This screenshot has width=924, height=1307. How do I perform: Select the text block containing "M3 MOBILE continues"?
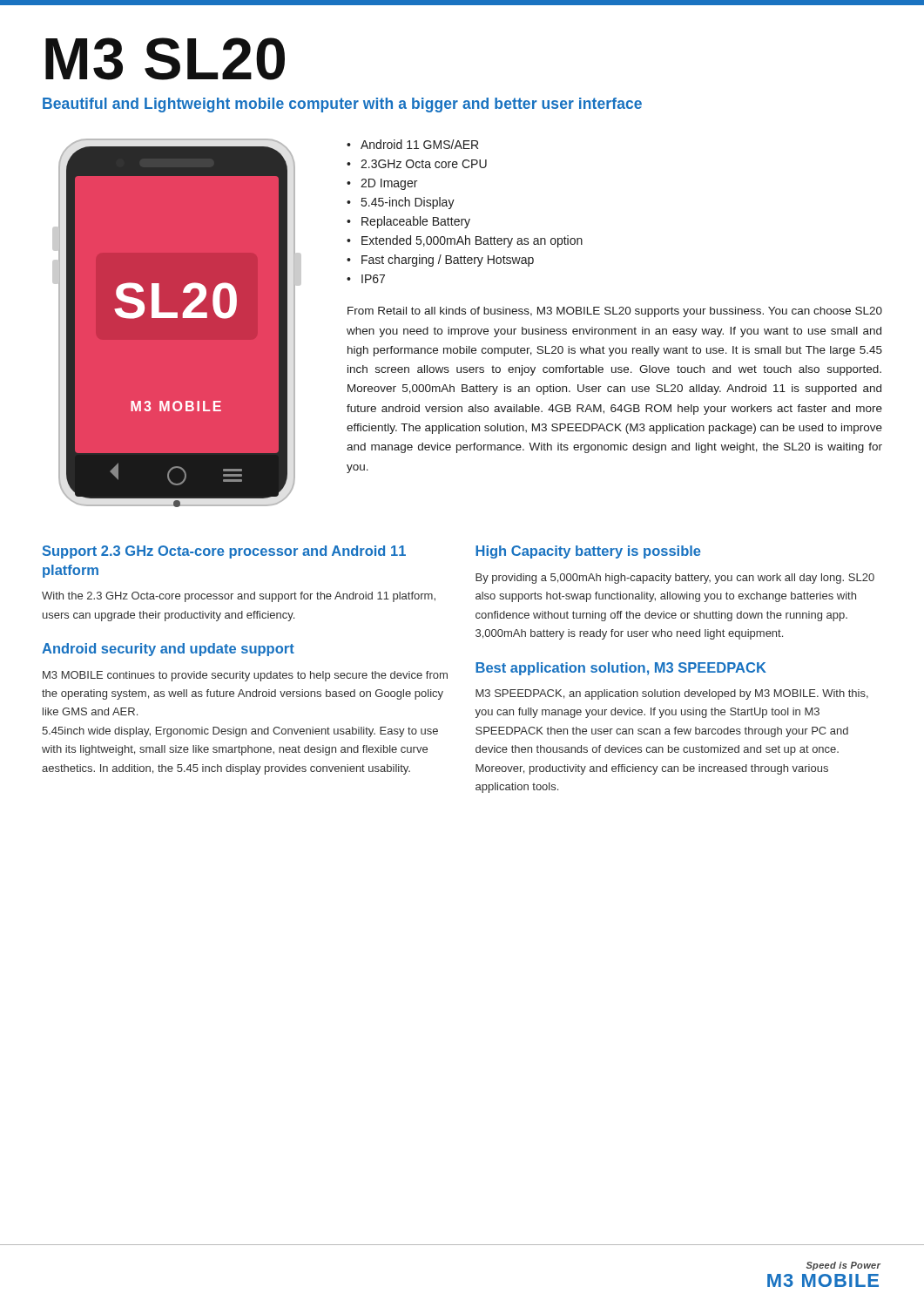coord(245,721)
